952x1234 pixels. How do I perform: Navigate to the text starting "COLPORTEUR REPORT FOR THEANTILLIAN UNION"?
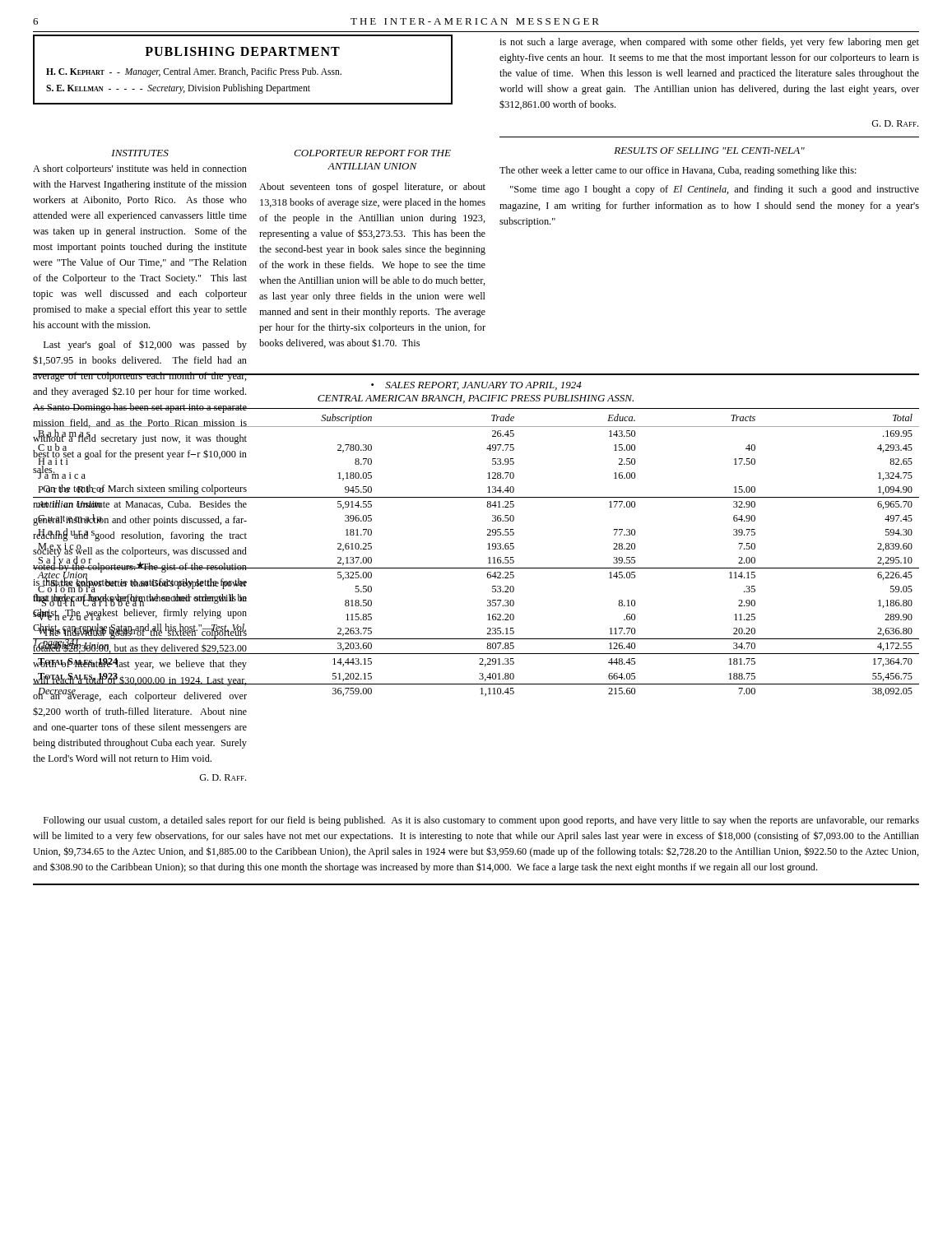click(x=372, y=159)
